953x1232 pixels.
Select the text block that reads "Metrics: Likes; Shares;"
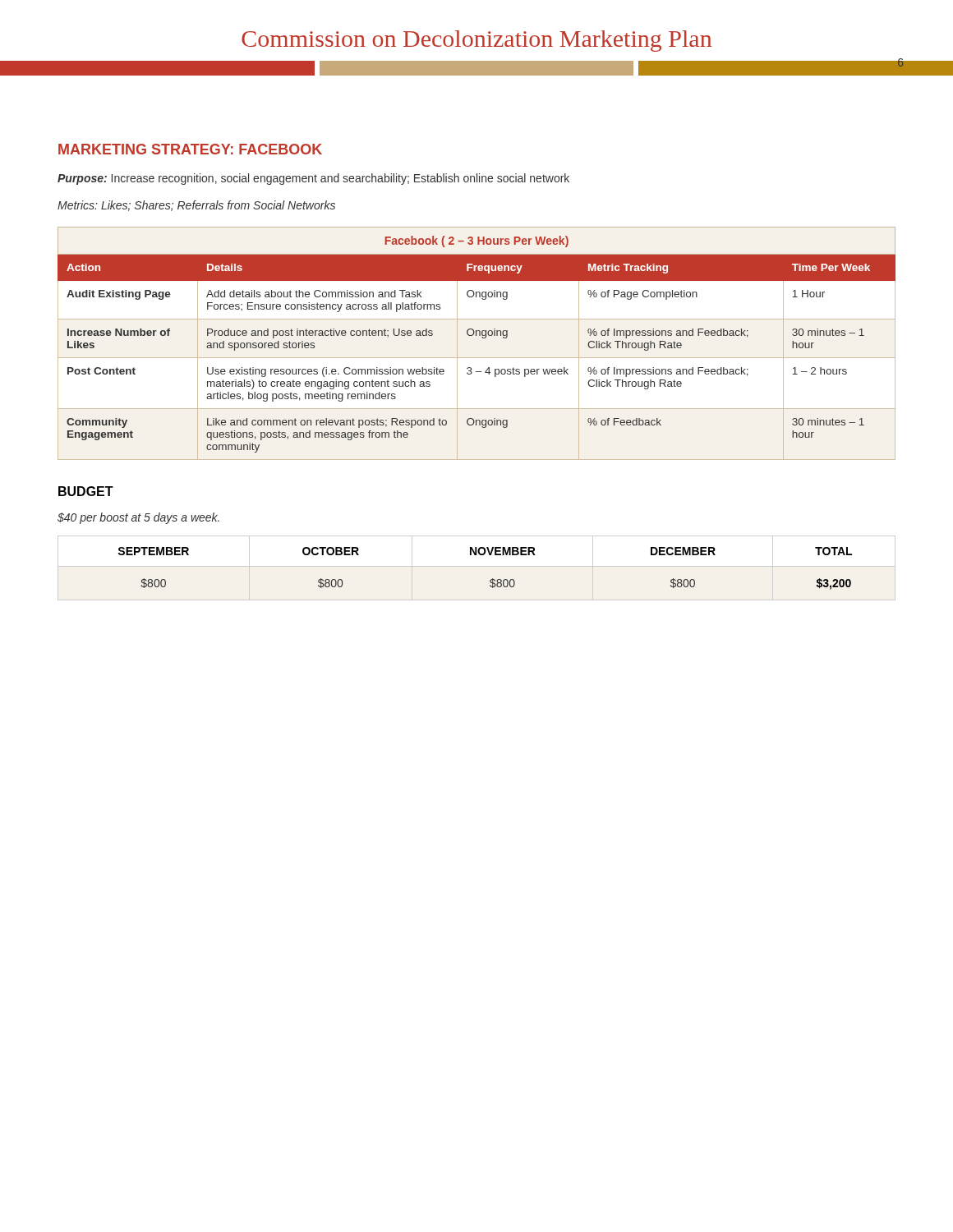tap(196, 206)
